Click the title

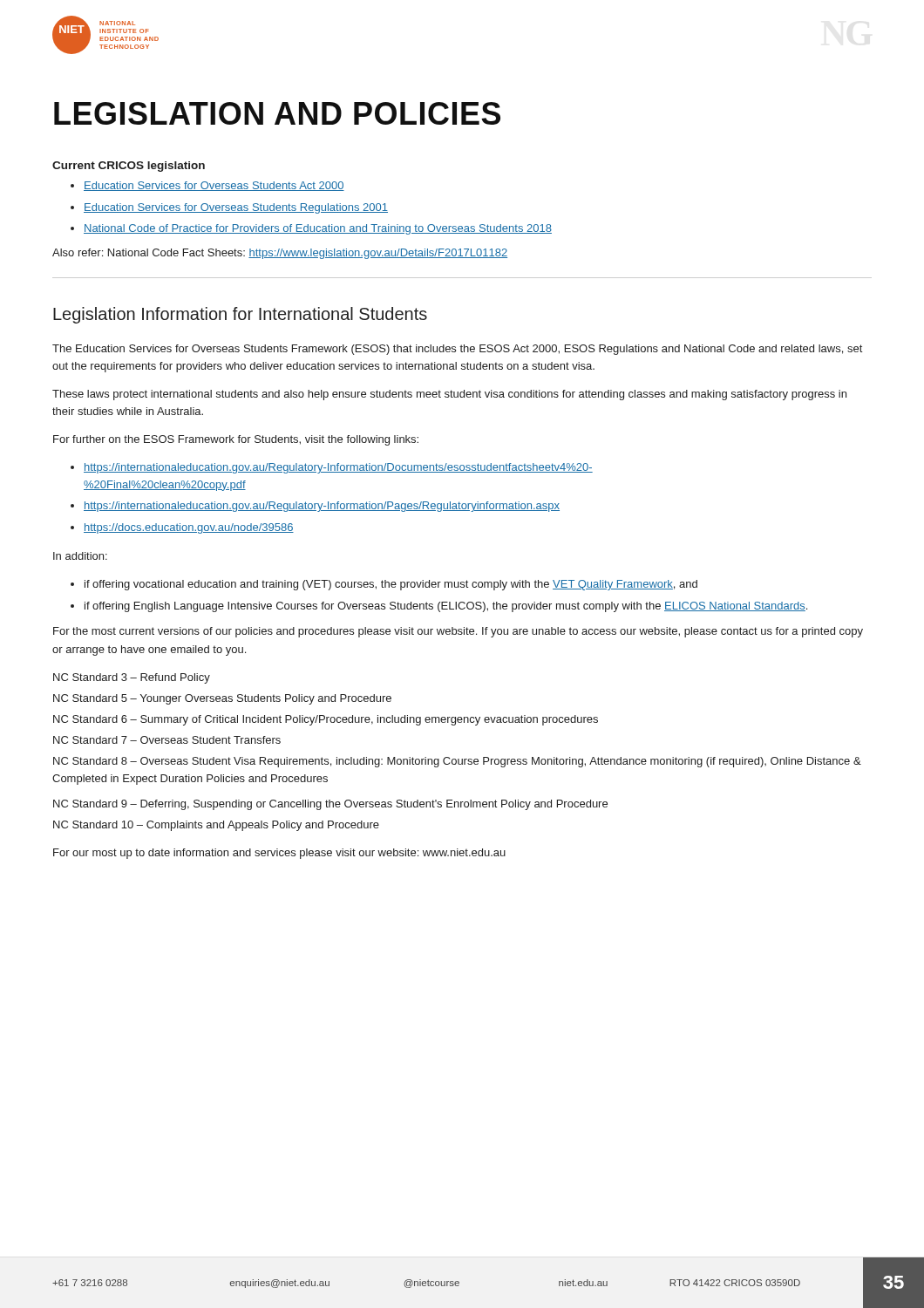462,114
